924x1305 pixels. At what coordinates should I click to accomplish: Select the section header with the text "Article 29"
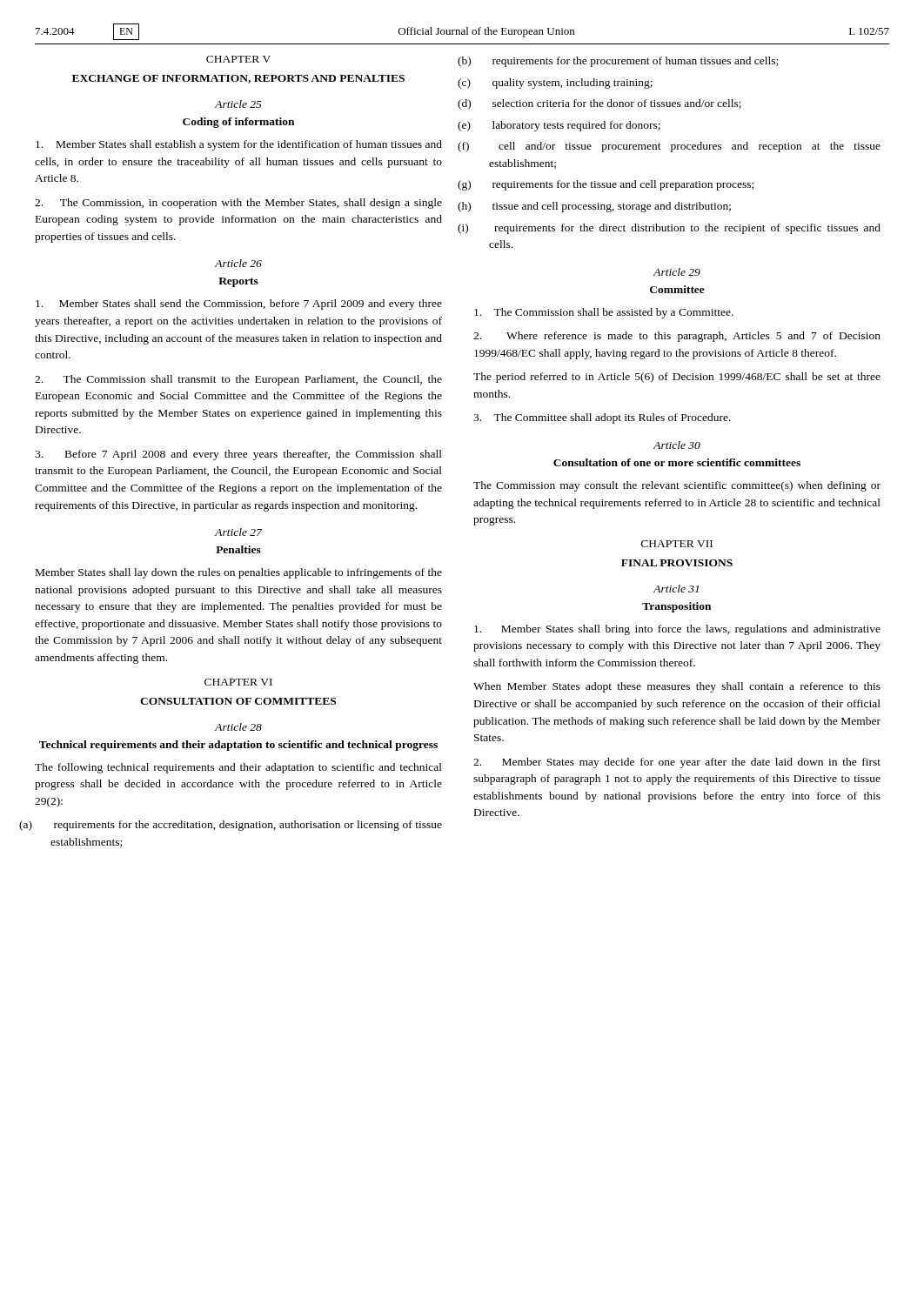677,272
